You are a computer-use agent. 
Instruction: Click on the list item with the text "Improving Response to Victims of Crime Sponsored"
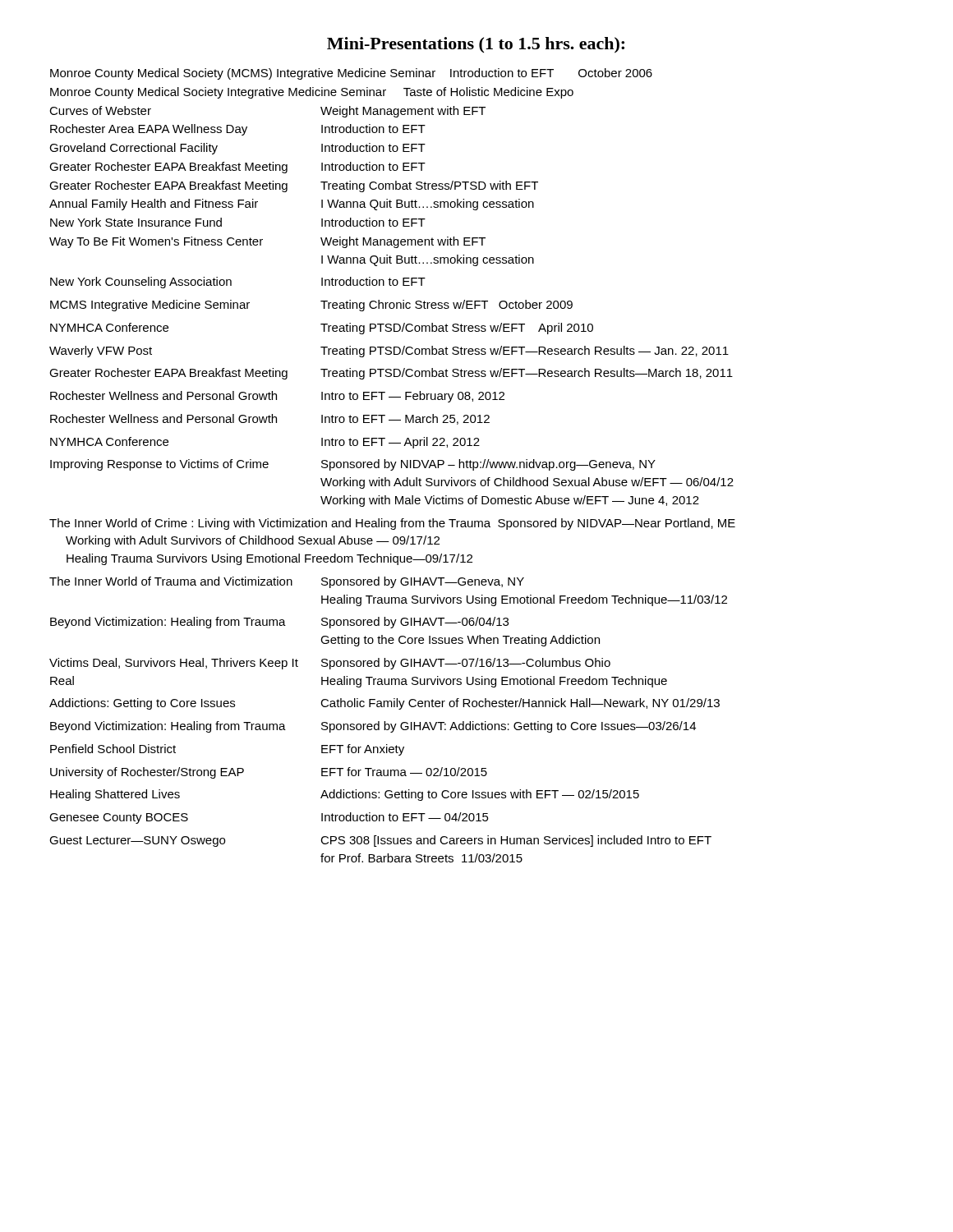click(x=476, y=482)
